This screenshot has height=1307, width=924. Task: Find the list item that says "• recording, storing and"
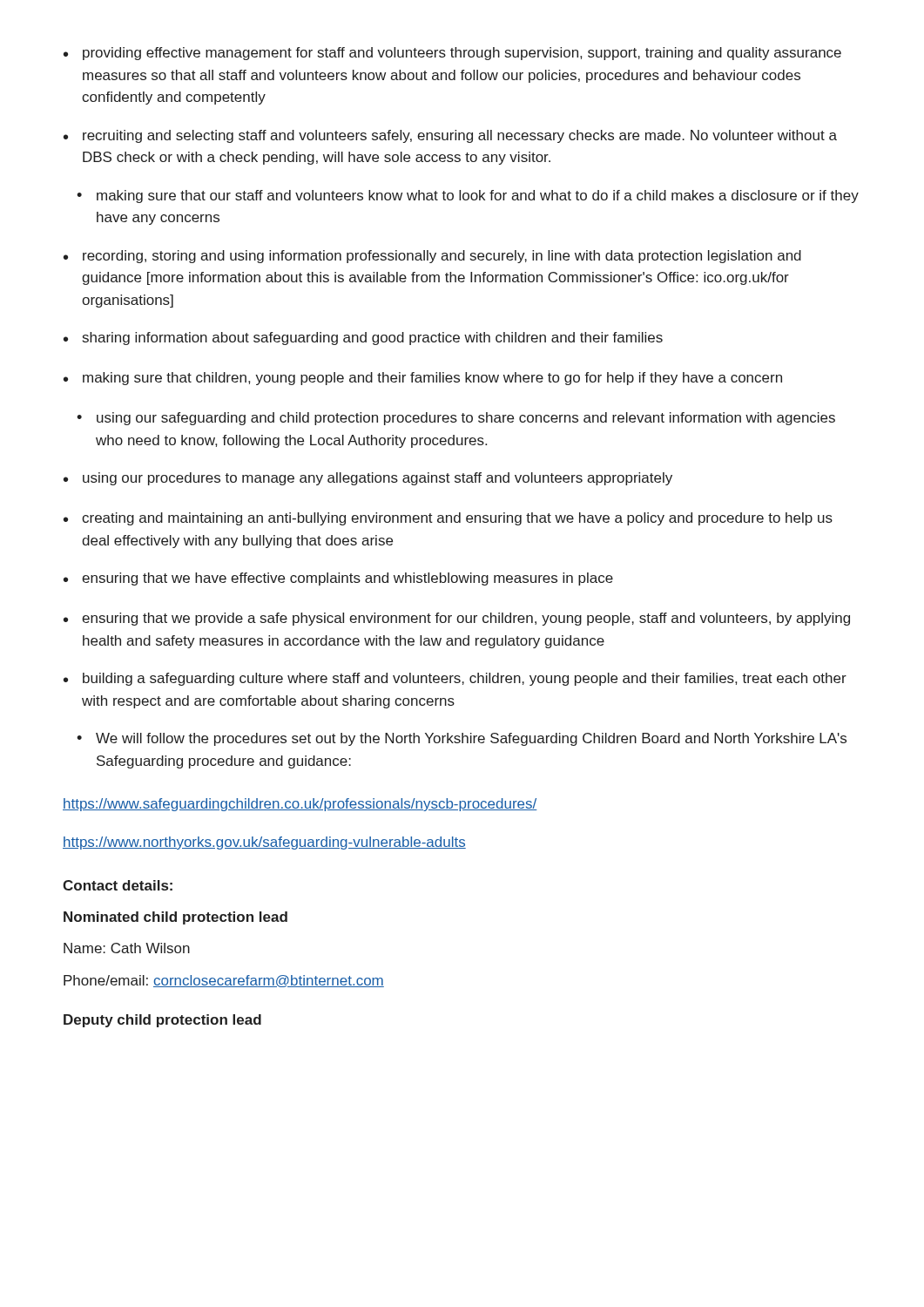coord(462,278)
